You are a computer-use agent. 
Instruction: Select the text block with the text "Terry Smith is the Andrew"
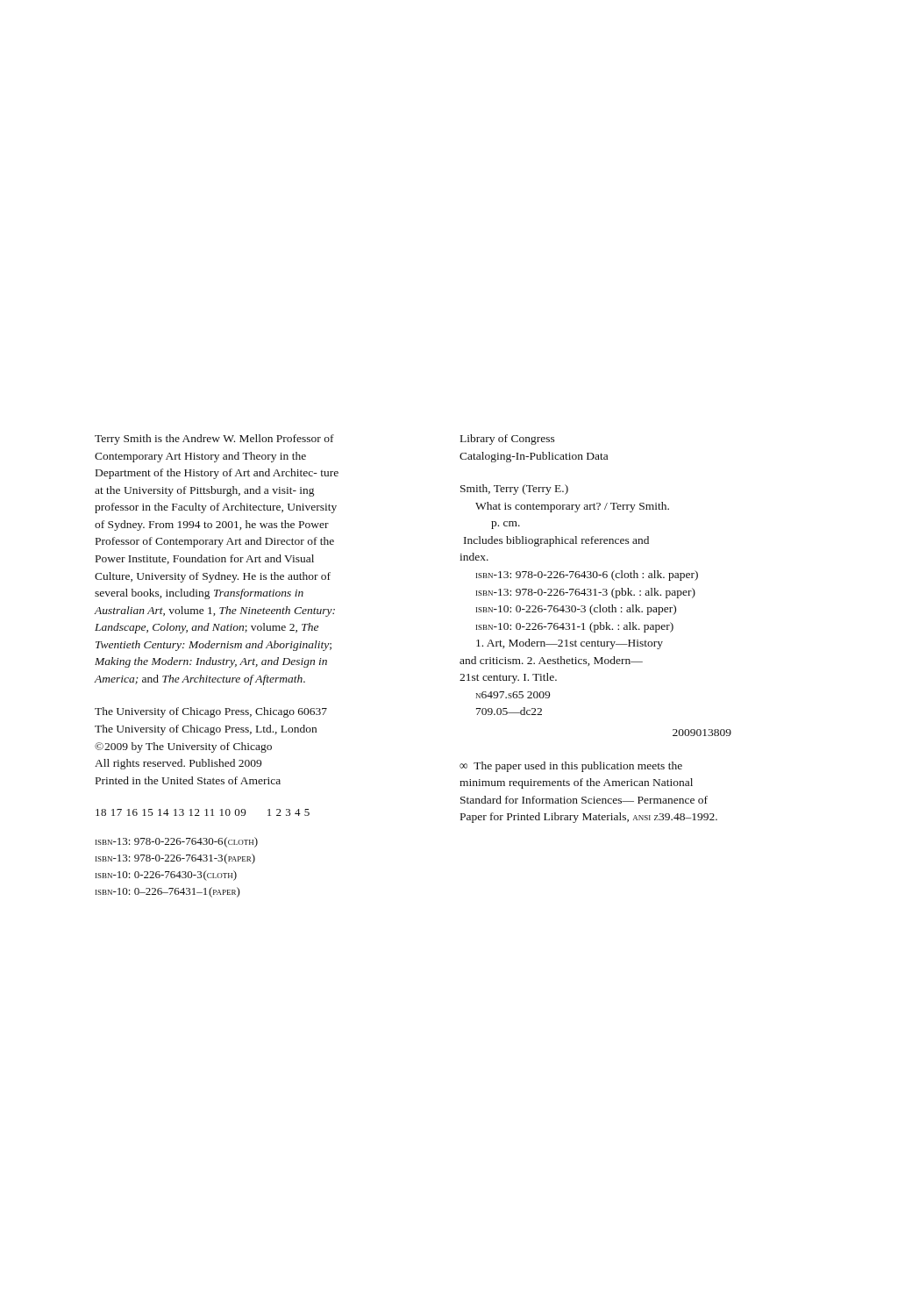(x=222, y=559)
